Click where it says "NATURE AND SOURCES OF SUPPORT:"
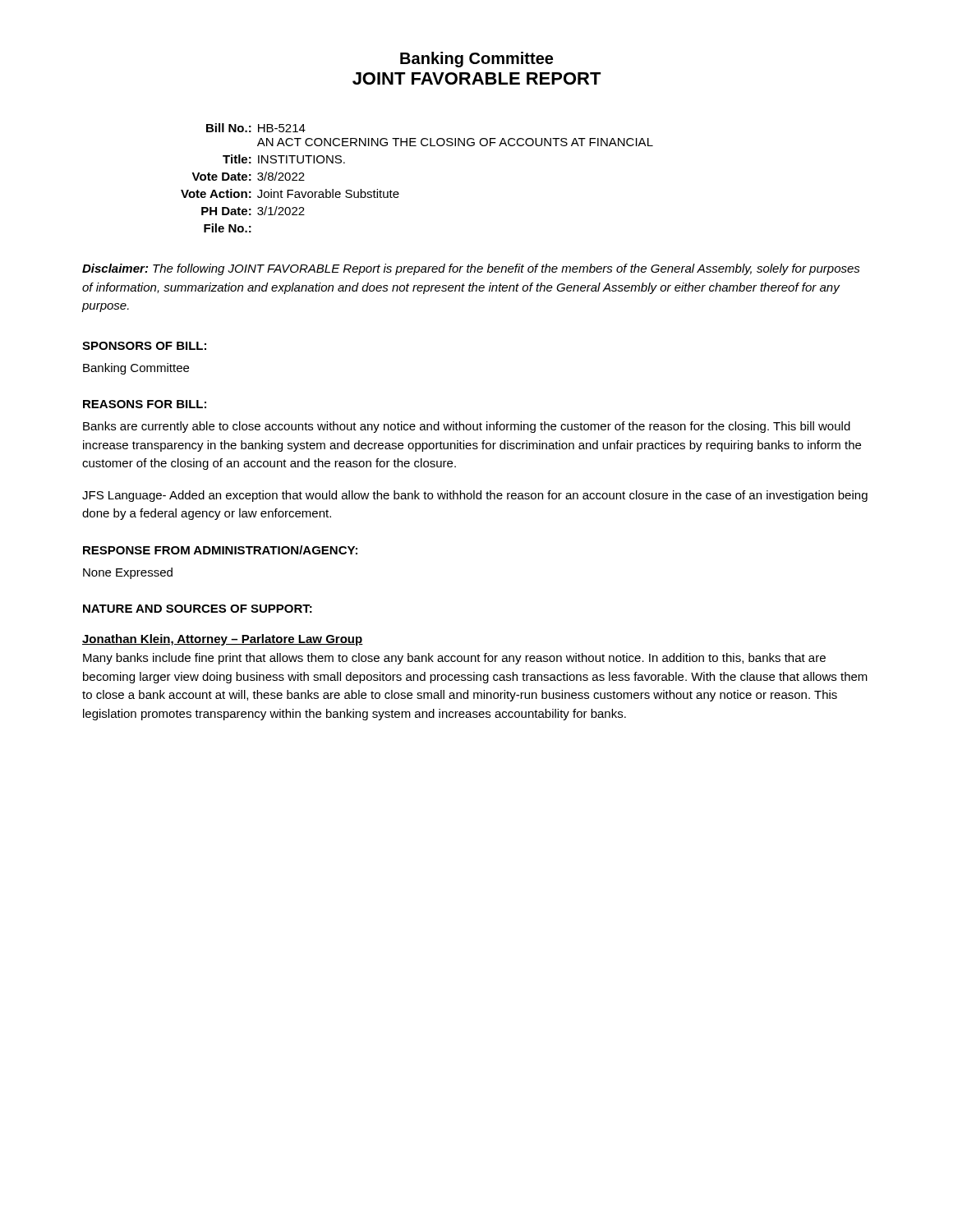 click(198, 608)
